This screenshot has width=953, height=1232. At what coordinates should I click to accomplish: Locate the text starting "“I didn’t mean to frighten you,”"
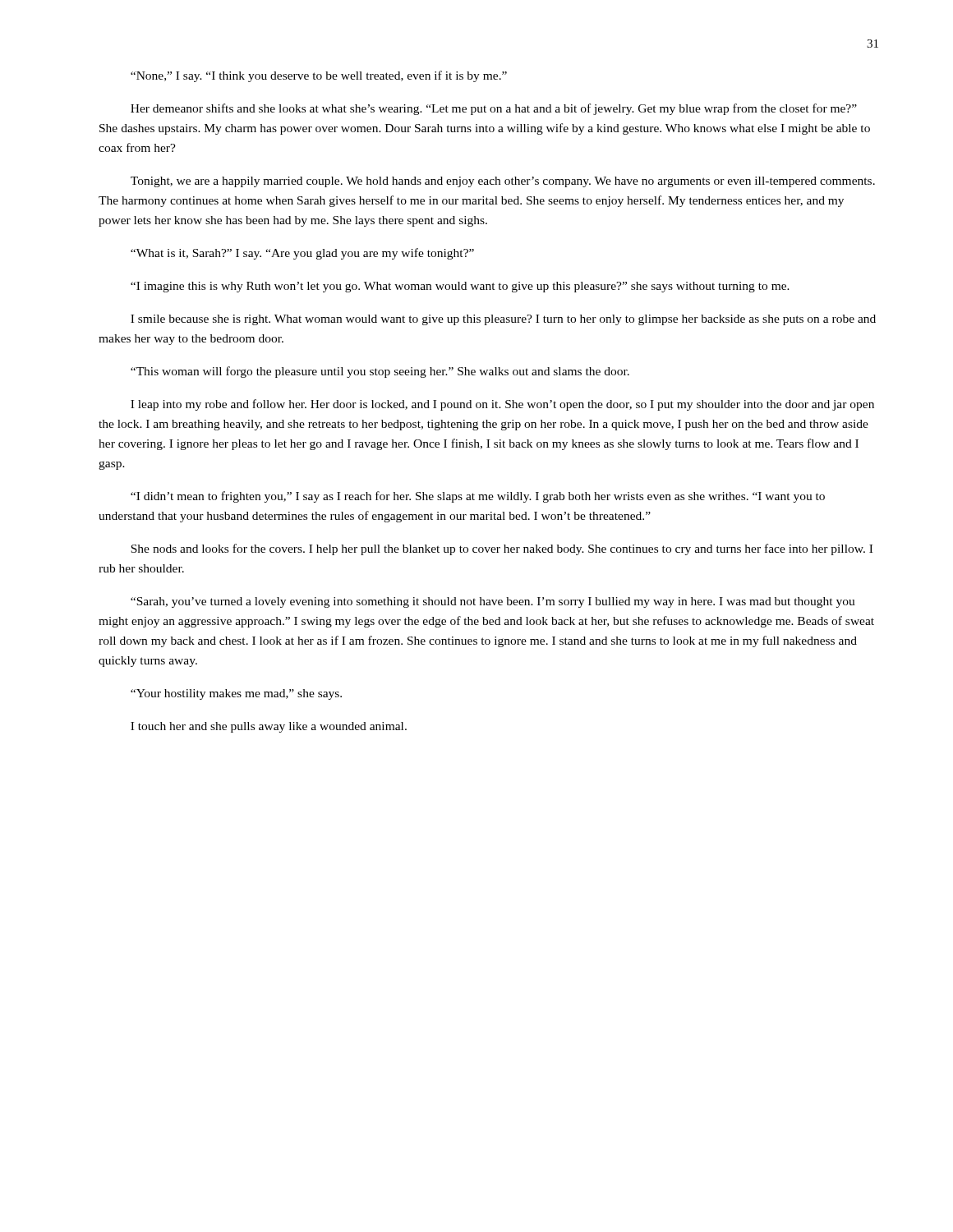coord(489,506)
